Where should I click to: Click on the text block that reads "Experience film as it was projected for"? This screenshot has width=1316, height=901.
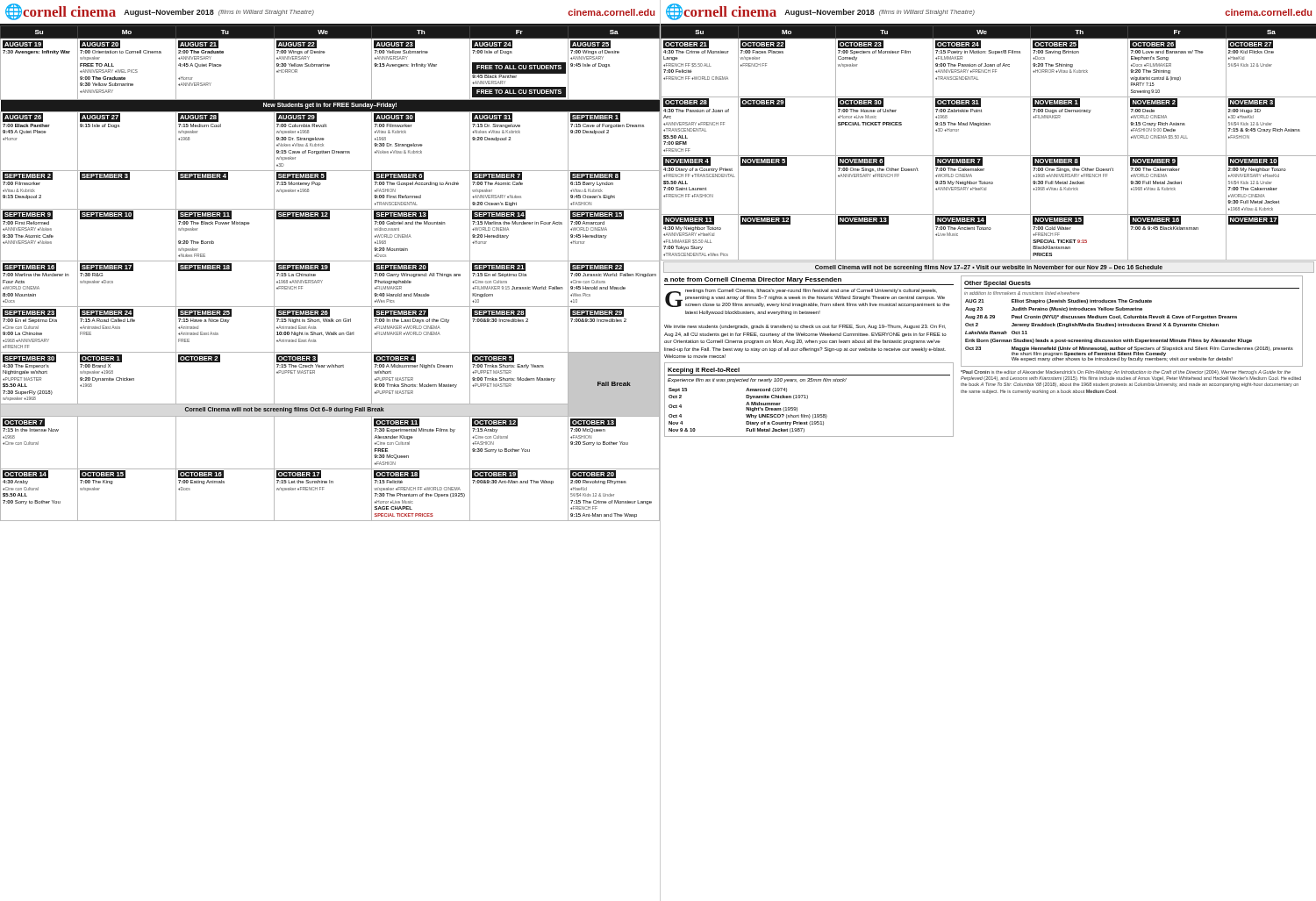coord(757,380)
